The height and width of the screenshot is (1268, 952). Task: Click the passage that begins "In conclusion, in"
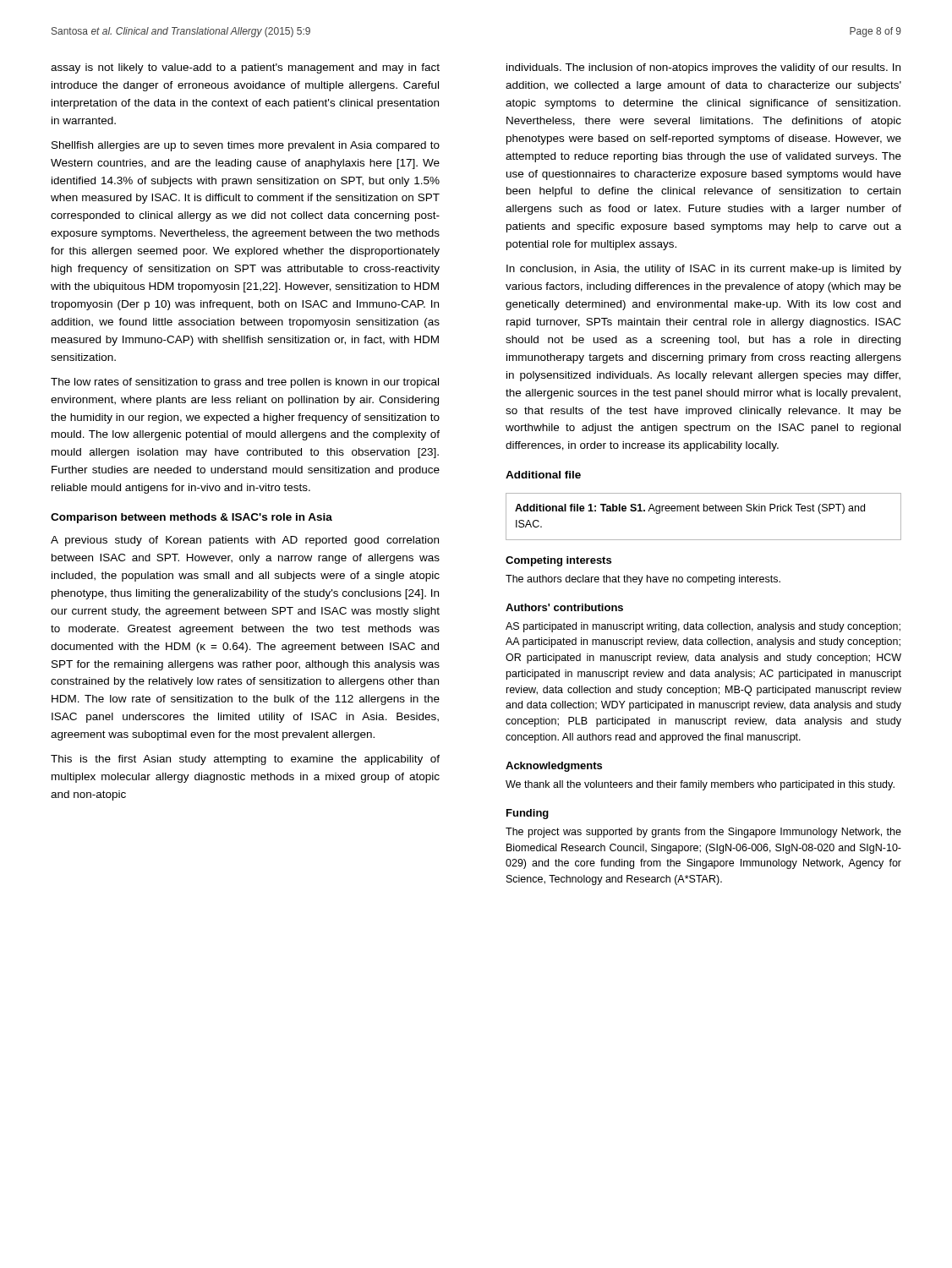703,358
